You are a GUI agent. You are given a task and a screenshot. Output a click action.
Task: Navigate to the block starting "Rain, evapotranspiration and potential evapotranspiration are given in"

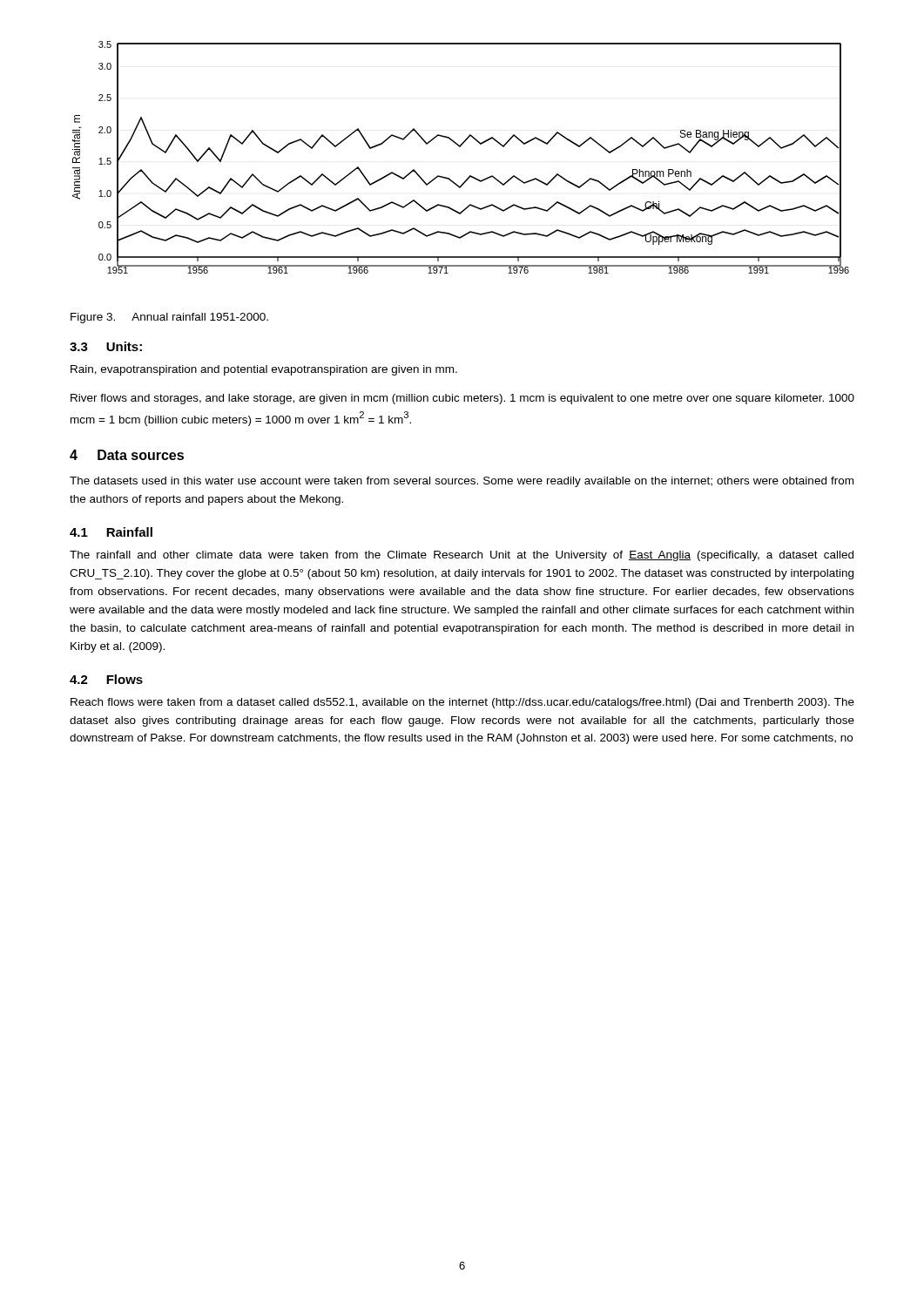click(x=264, y=369)
